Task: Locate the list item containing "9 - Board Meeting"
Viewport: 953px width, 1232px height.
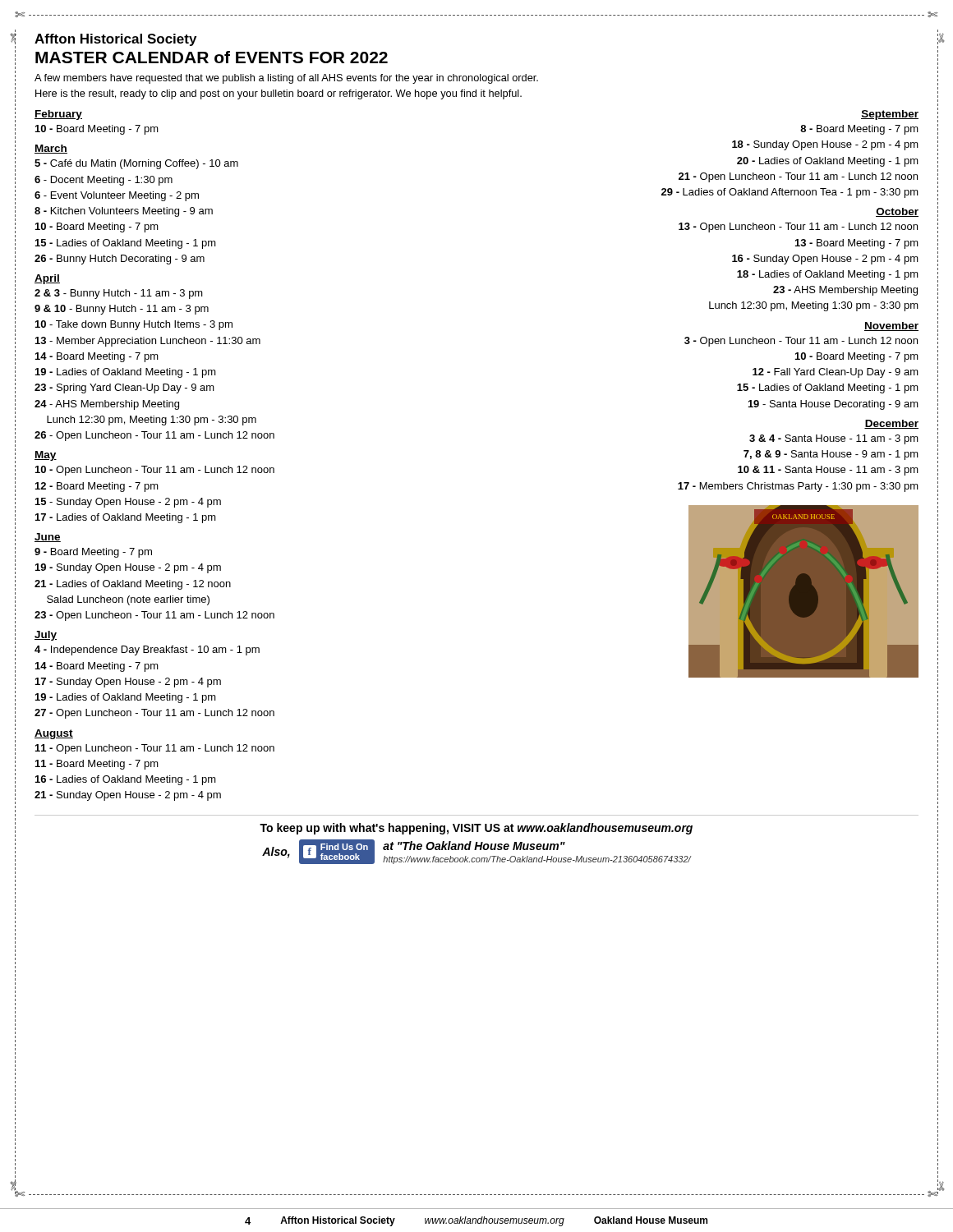Action: coord(94,552)
